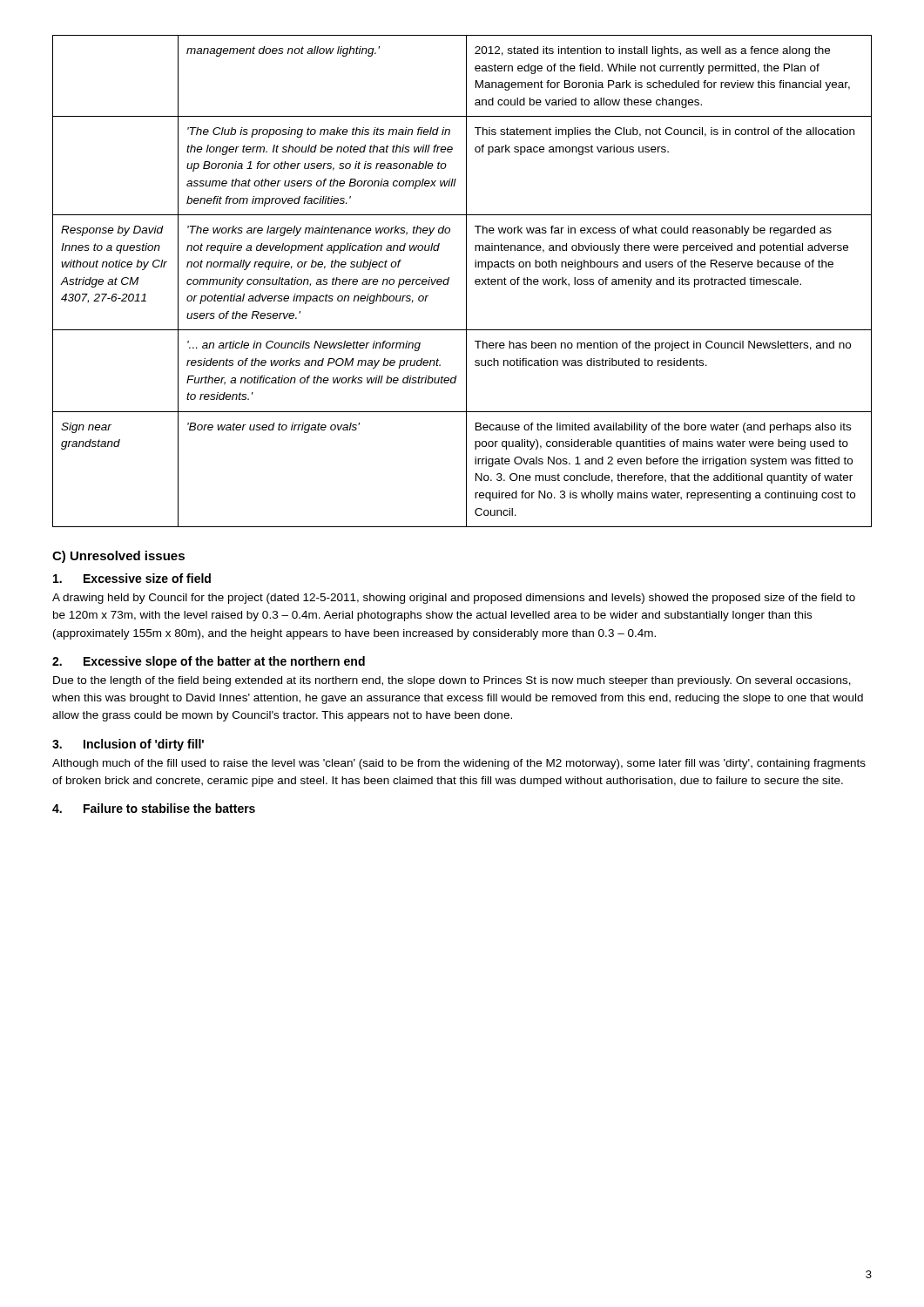Click on the text block starting "Due to the length of the field"

(458, 698)
